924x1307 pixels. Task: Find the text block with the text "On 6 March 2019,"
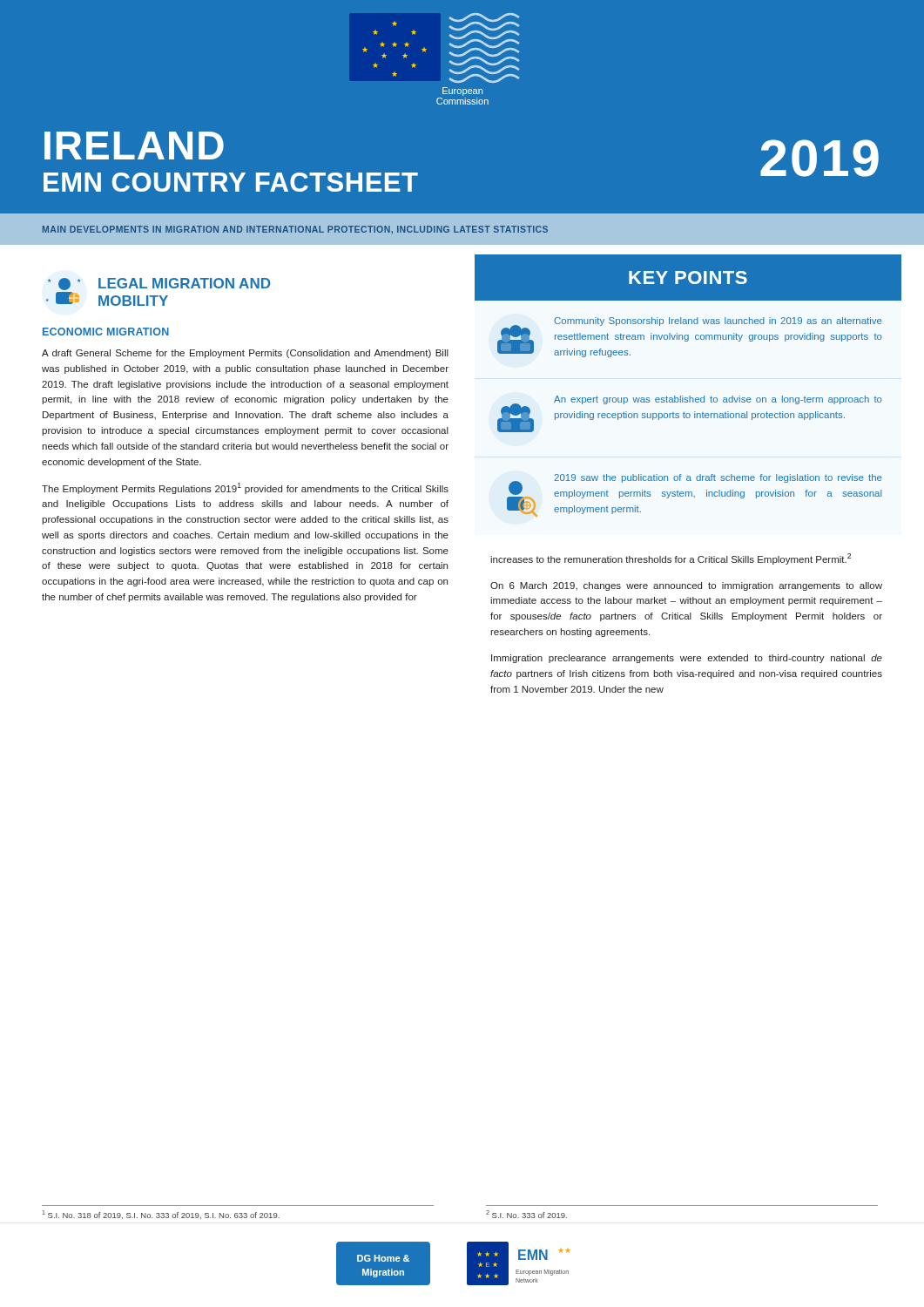coord(686,609)
